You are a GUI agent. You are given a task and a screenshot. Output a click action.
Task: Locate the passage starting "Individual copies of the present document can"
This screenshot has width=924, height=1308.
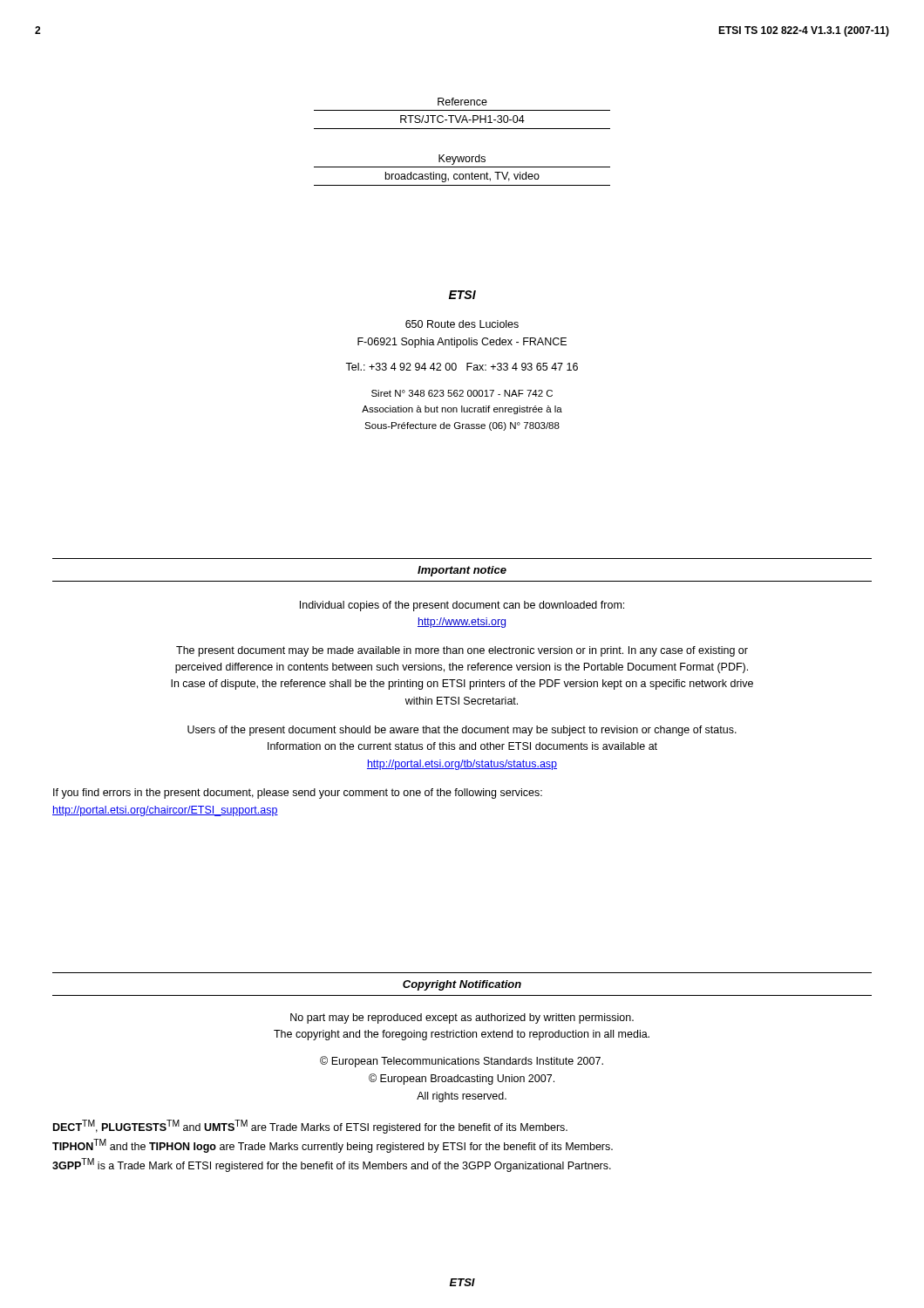462,613
